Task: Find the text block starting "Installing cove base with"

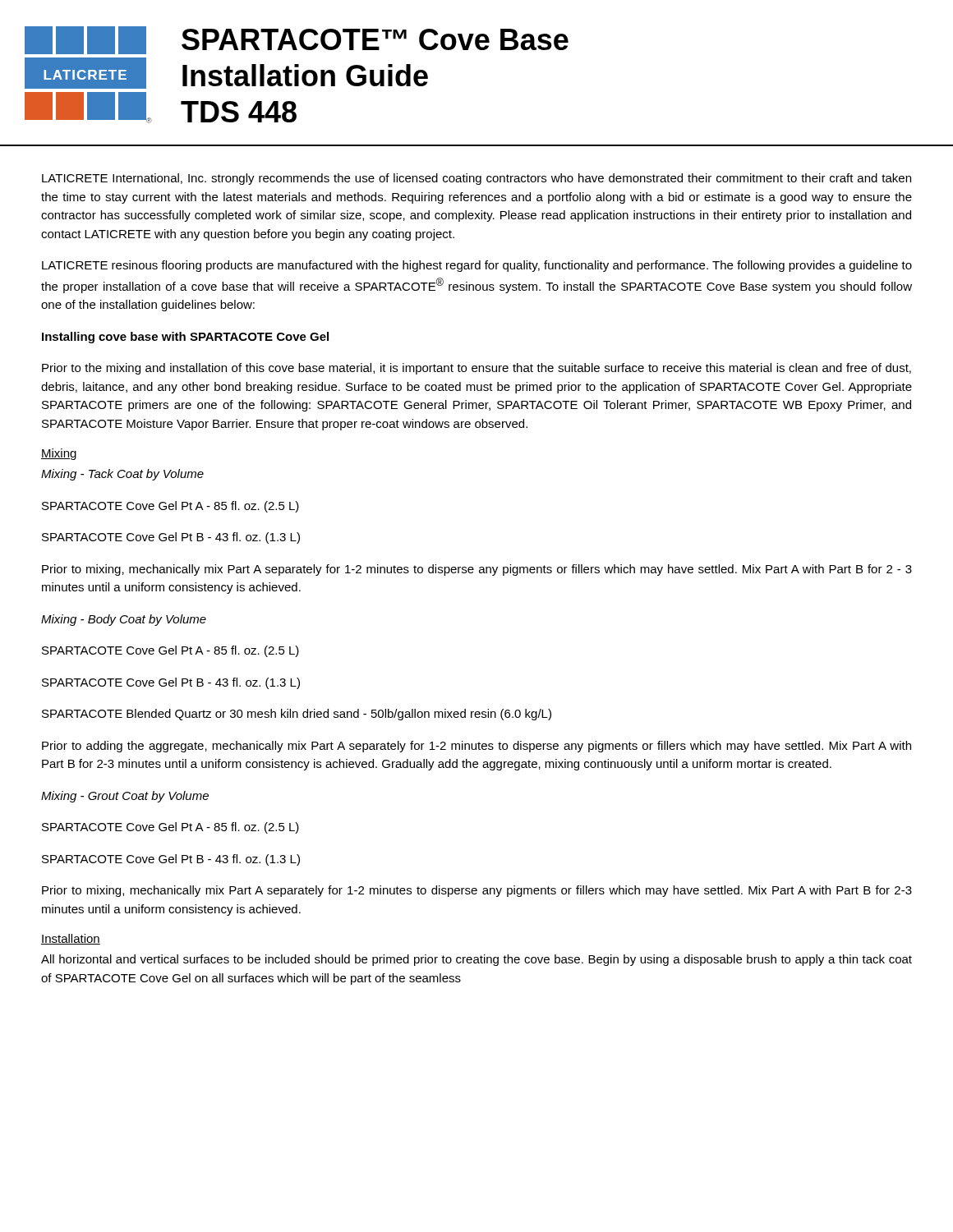Action: (x=185, y=338)
